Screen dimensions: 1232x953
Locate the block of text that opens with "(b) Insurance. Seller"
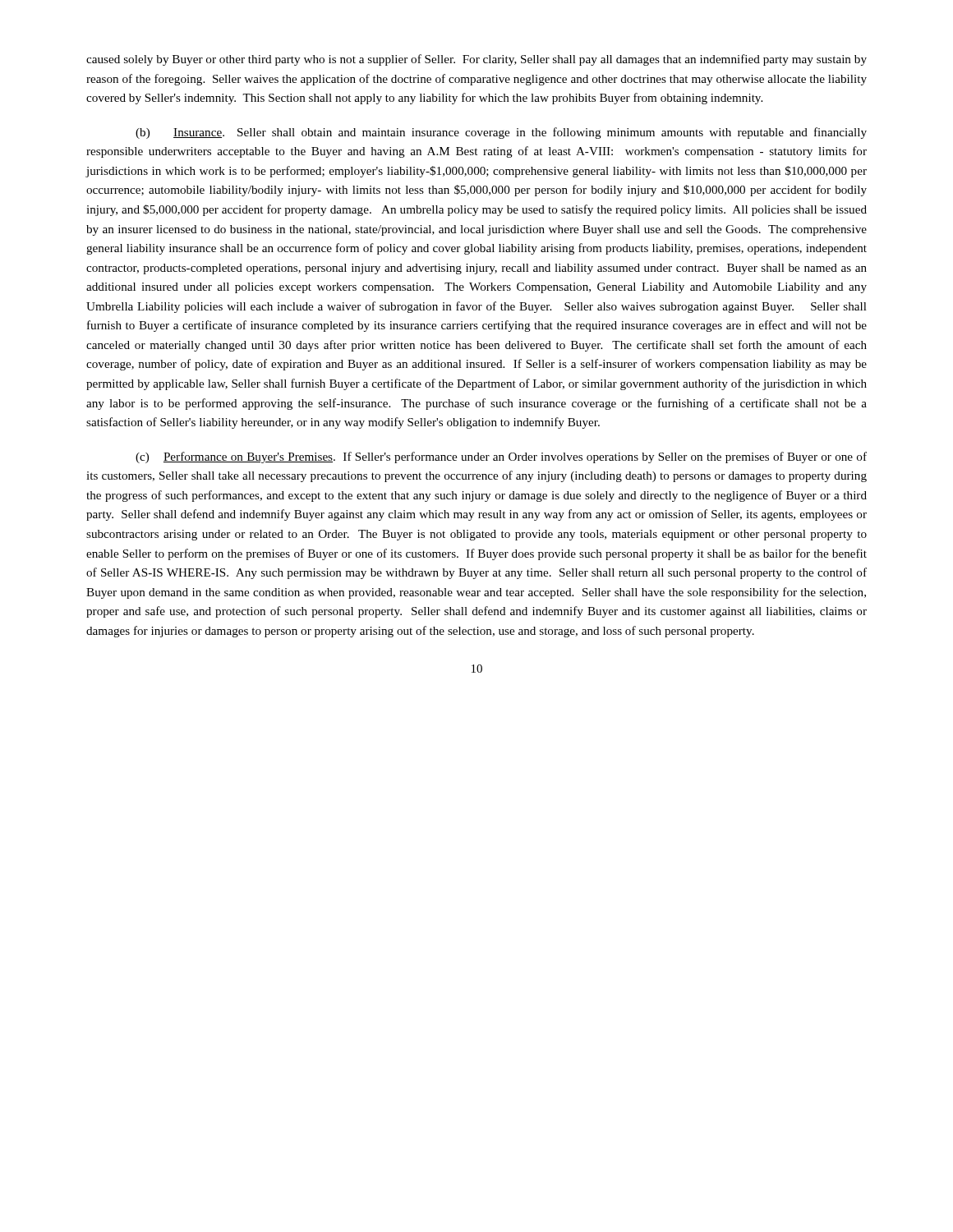click(476, 277)
